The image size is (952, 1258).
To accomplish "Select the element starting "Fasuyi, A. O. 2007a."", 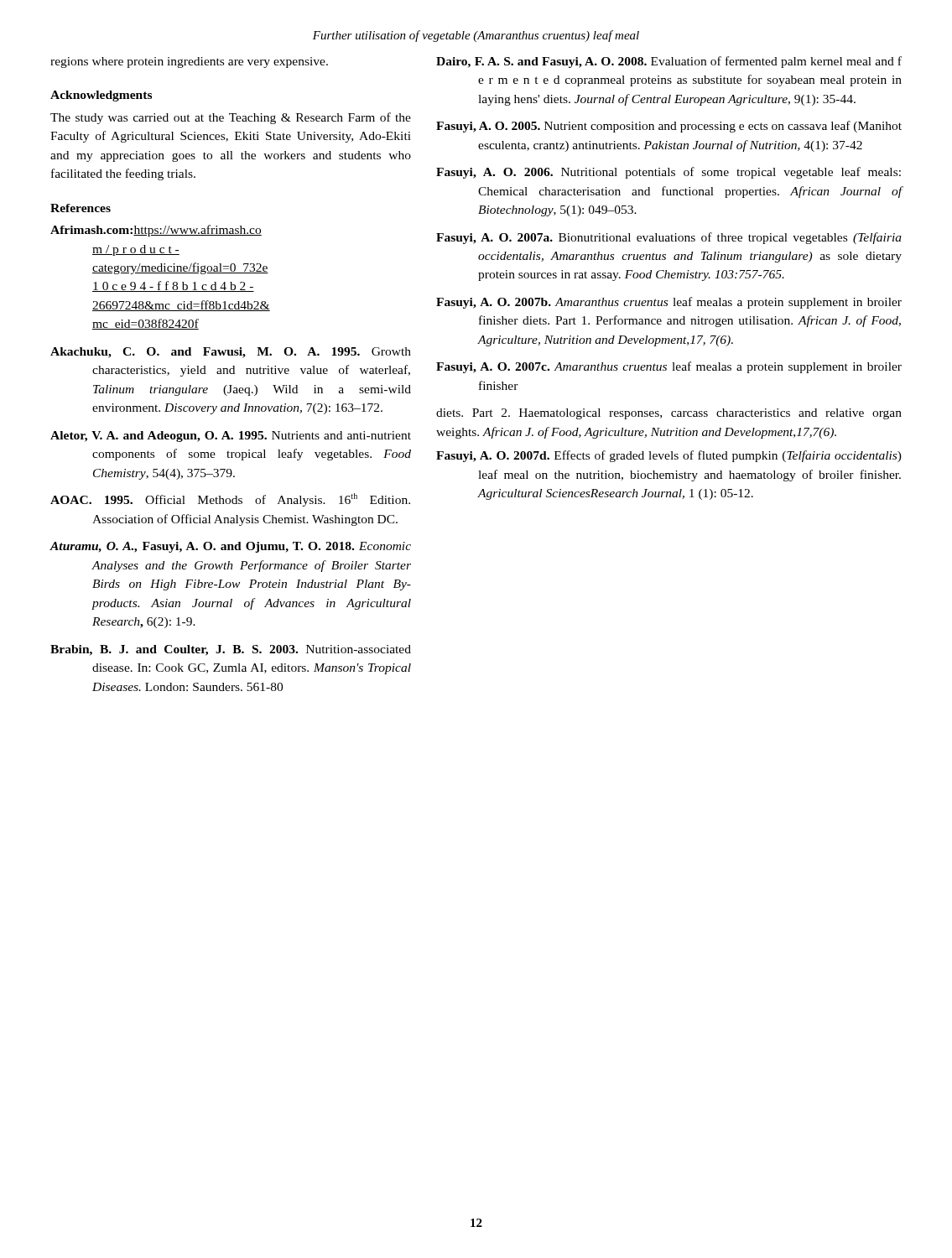I will (669, 255).
